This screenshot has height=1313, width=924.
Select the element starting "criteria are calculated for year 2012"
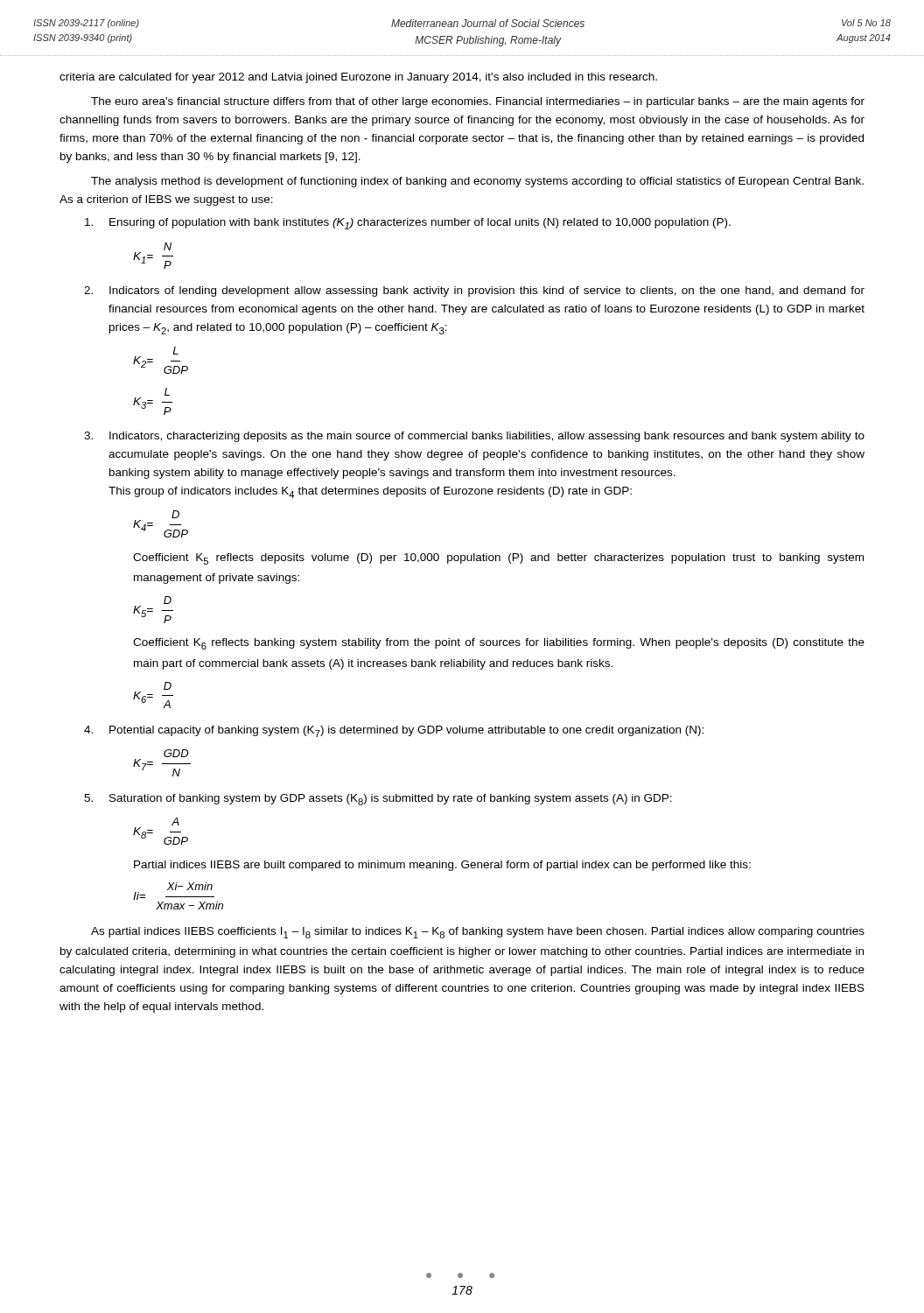tap(359, 77)
